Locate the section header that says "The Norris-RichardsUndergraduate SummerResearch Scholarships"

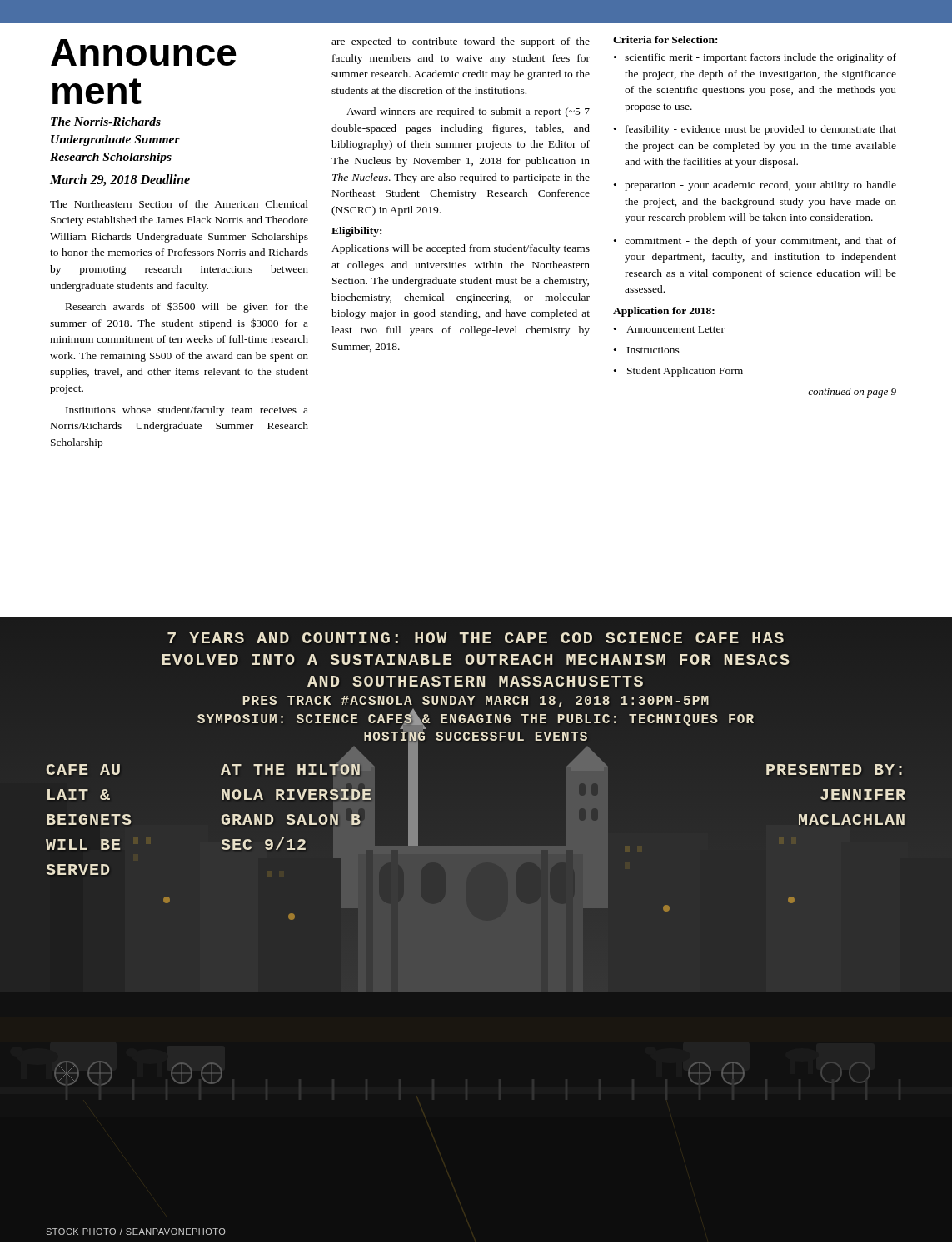point(179,140)
